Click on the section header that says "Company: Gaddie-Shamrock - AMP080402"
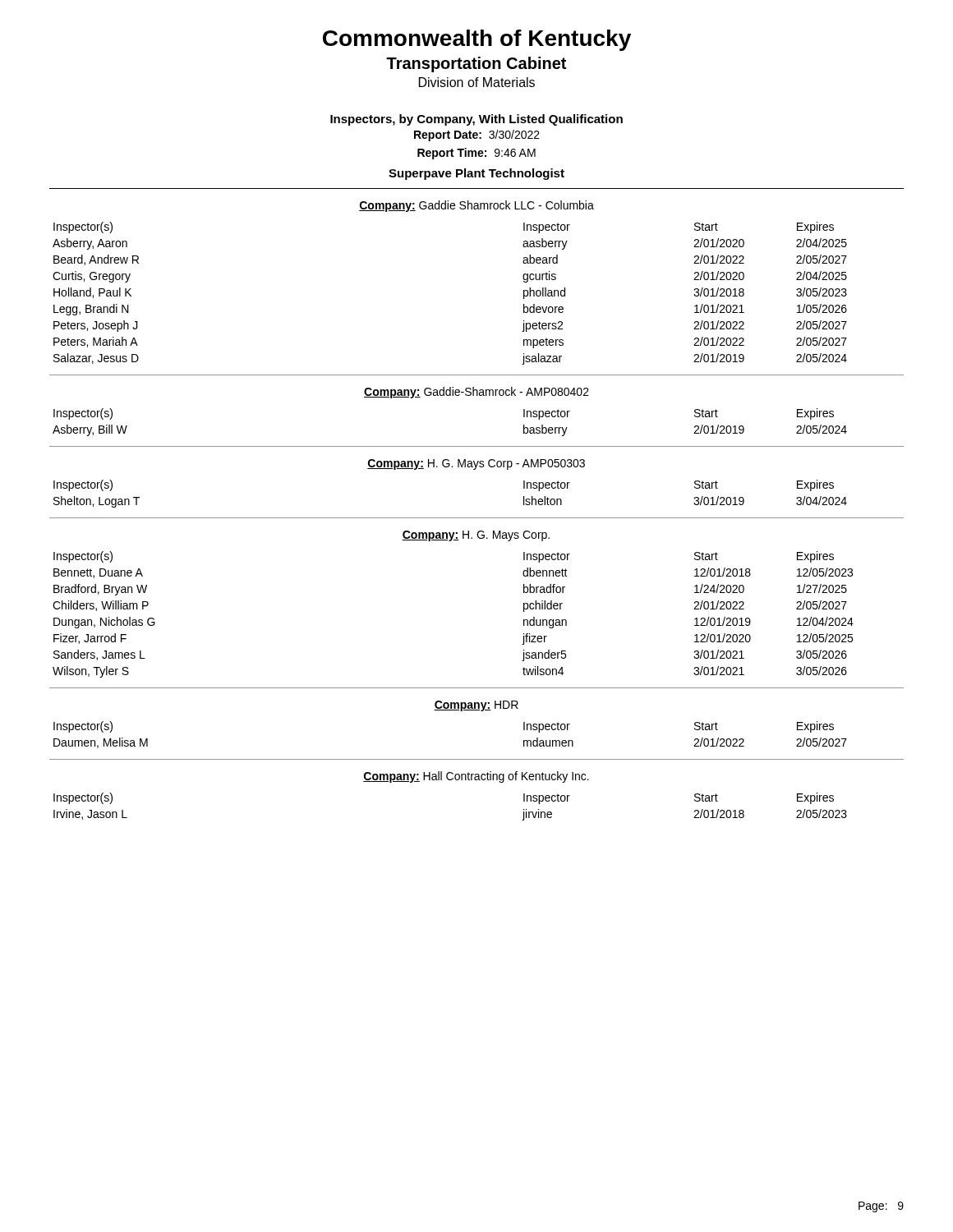Viewport: 953px width, 1232px height. [x=476, y=392]
